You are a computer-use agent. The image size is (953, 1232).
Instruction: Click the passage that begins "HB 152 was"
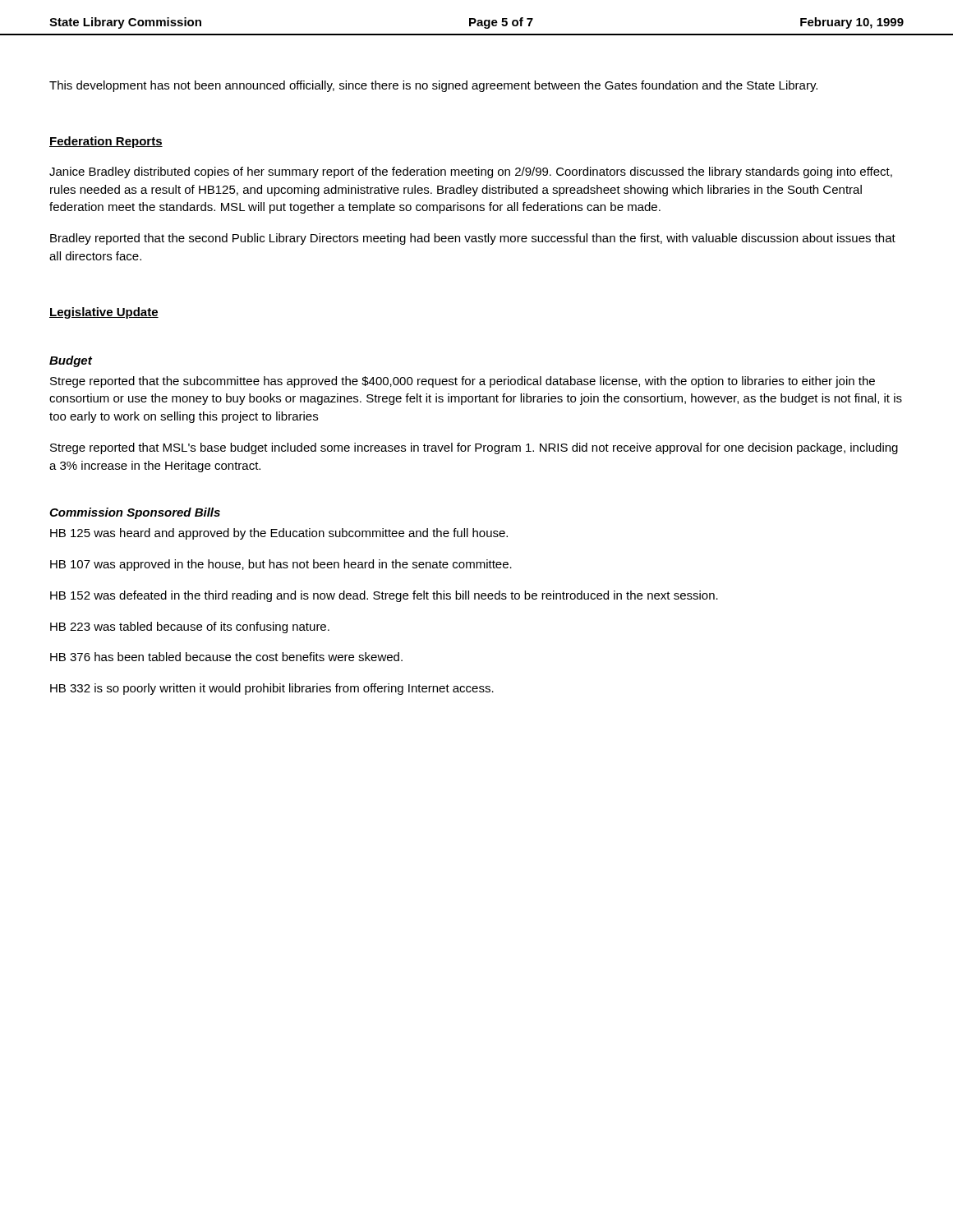click(384, 595)
